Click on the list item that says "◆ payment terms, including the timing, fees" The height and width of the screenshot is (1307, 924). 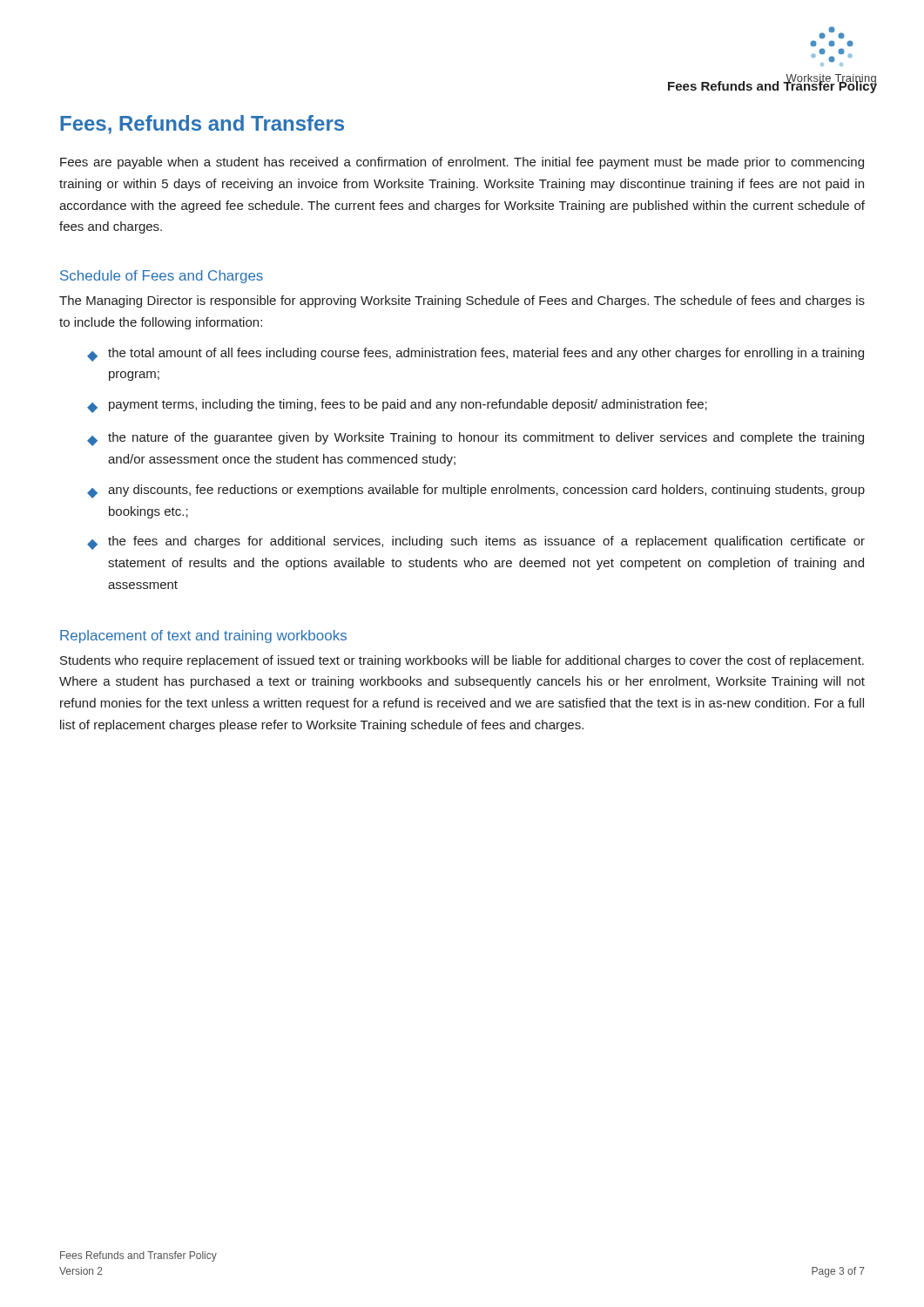coord(476,406)
